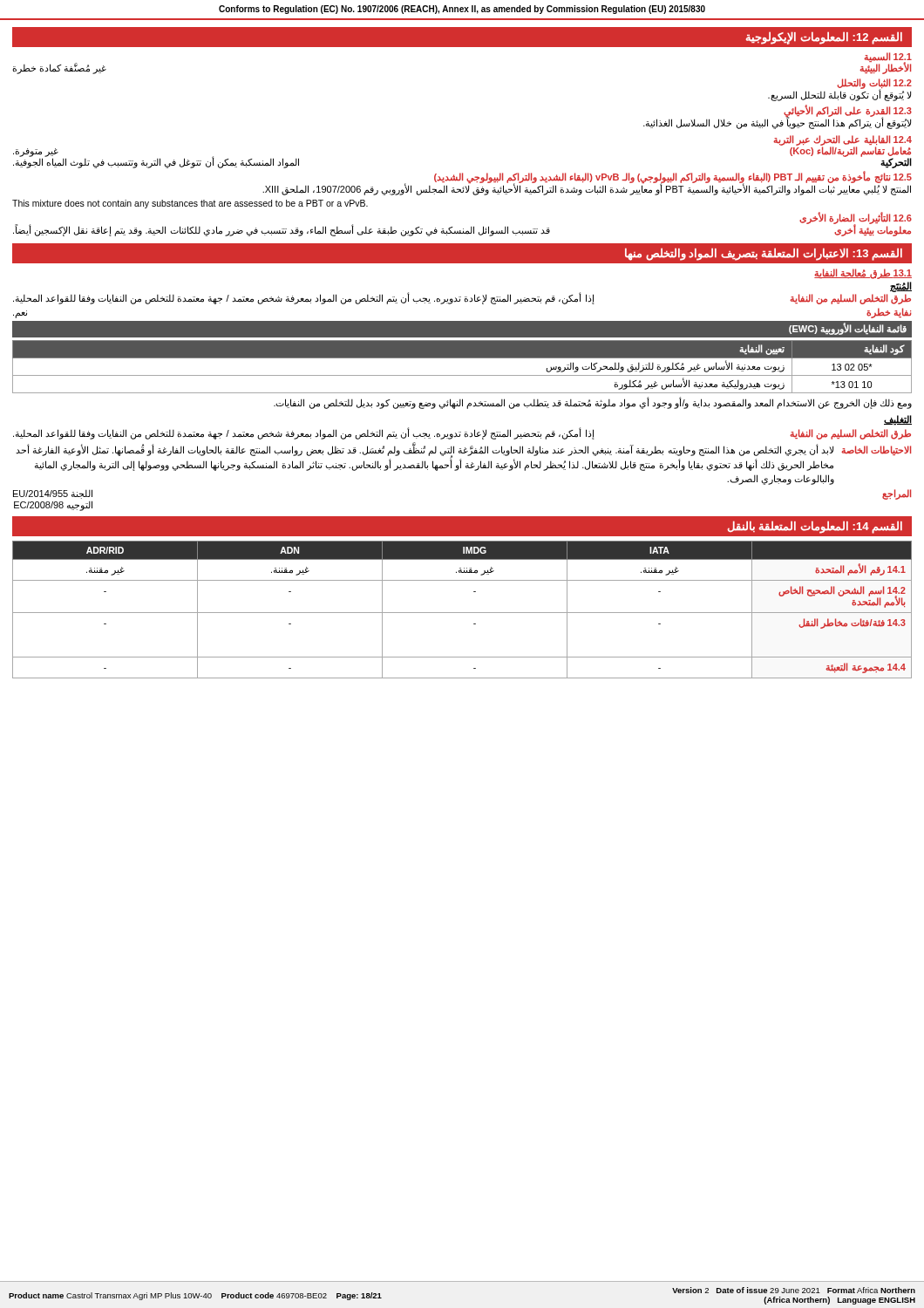Click on the text block containing "6 التأثيرات الضارة الأخرى معلومات"
924x1308 pixels.
pyautogui.click(x=462, y=226)
